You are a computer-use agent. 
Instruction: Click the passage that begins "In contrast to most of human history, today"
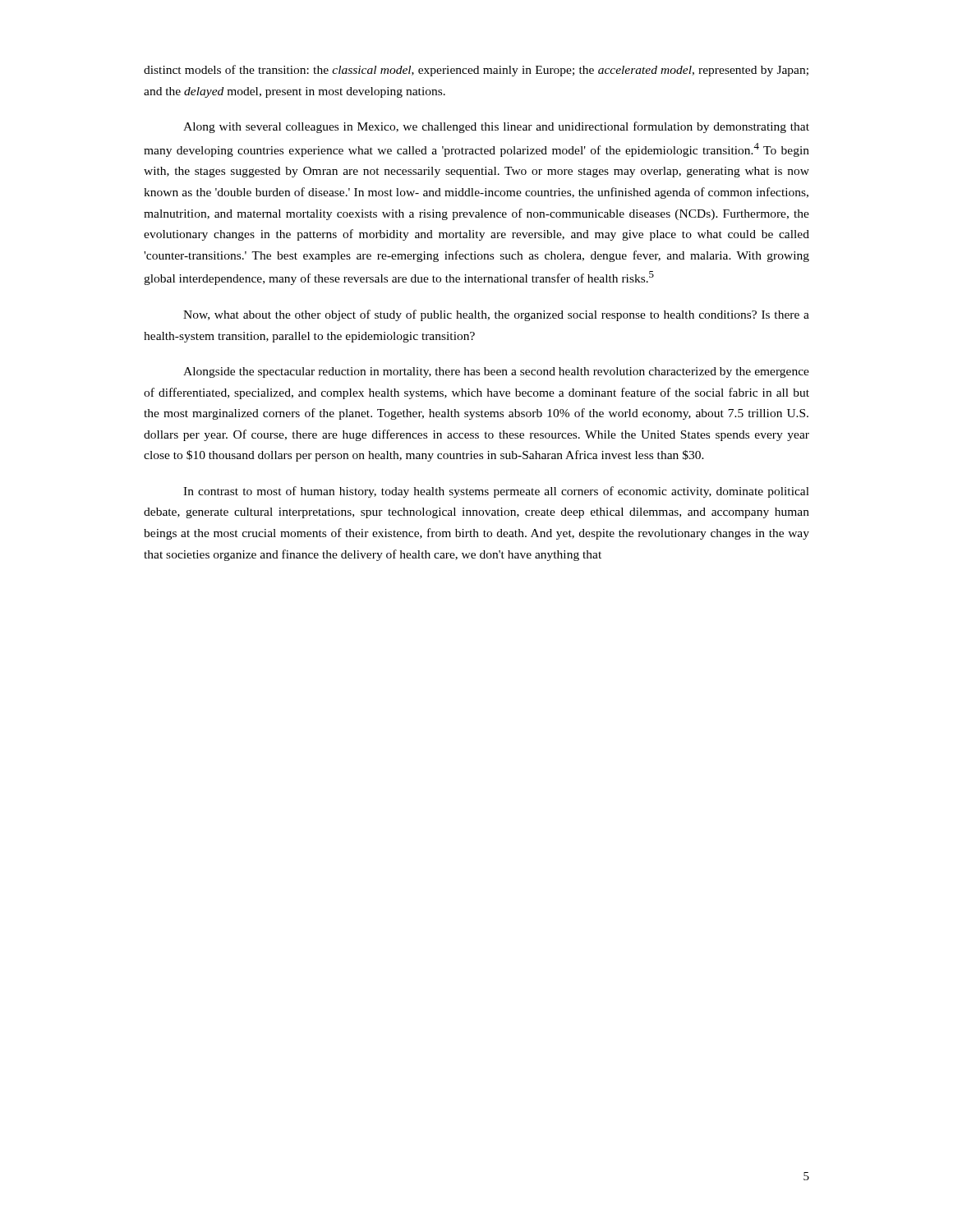pyautogui.click(x=476, y=522)
